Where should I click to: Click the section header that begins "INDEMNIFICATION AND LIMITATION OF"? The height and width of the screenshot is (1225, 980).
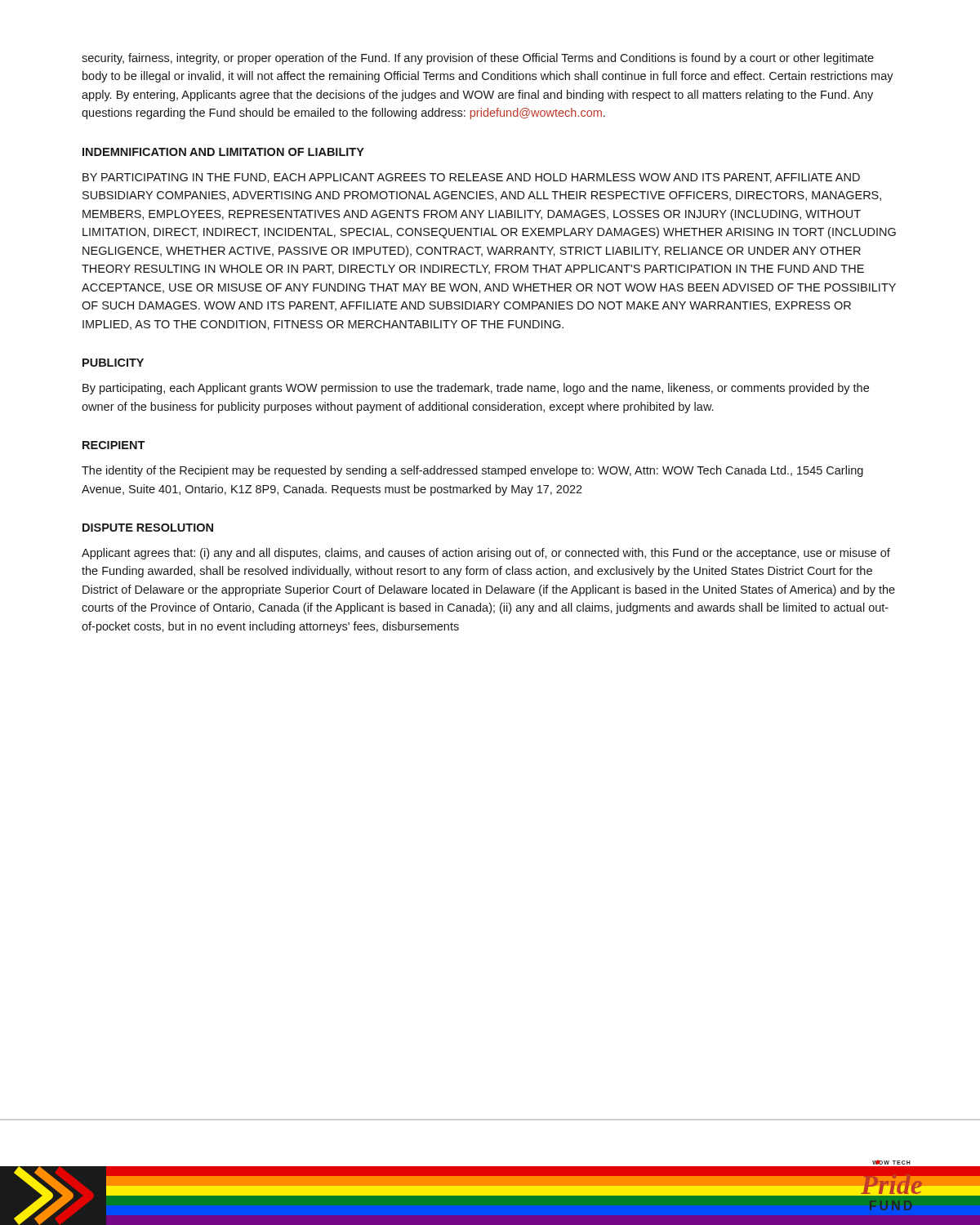(x=223, y=152)
